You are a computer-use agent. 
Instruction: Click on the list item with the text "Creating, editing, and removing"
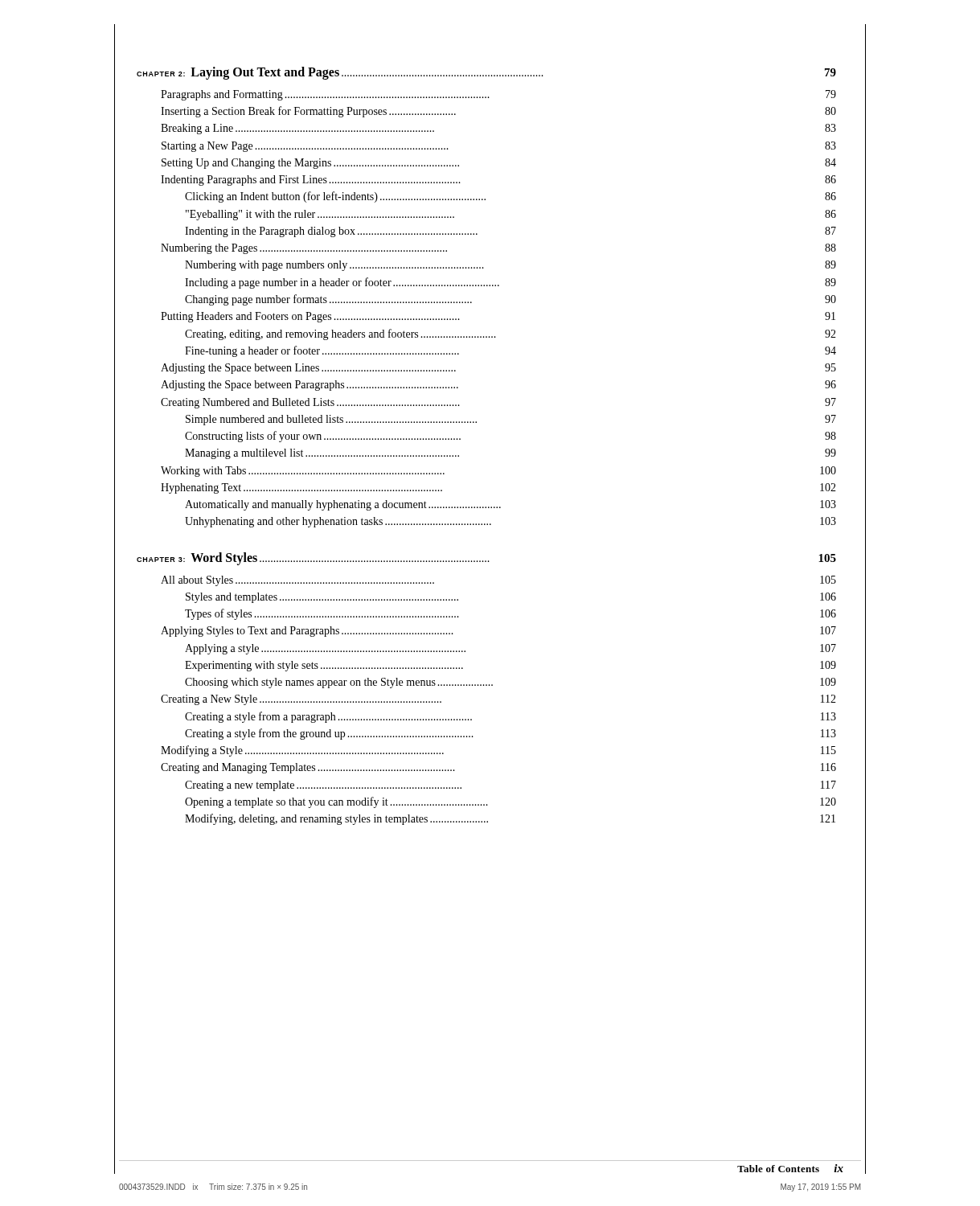click(339, 335)
